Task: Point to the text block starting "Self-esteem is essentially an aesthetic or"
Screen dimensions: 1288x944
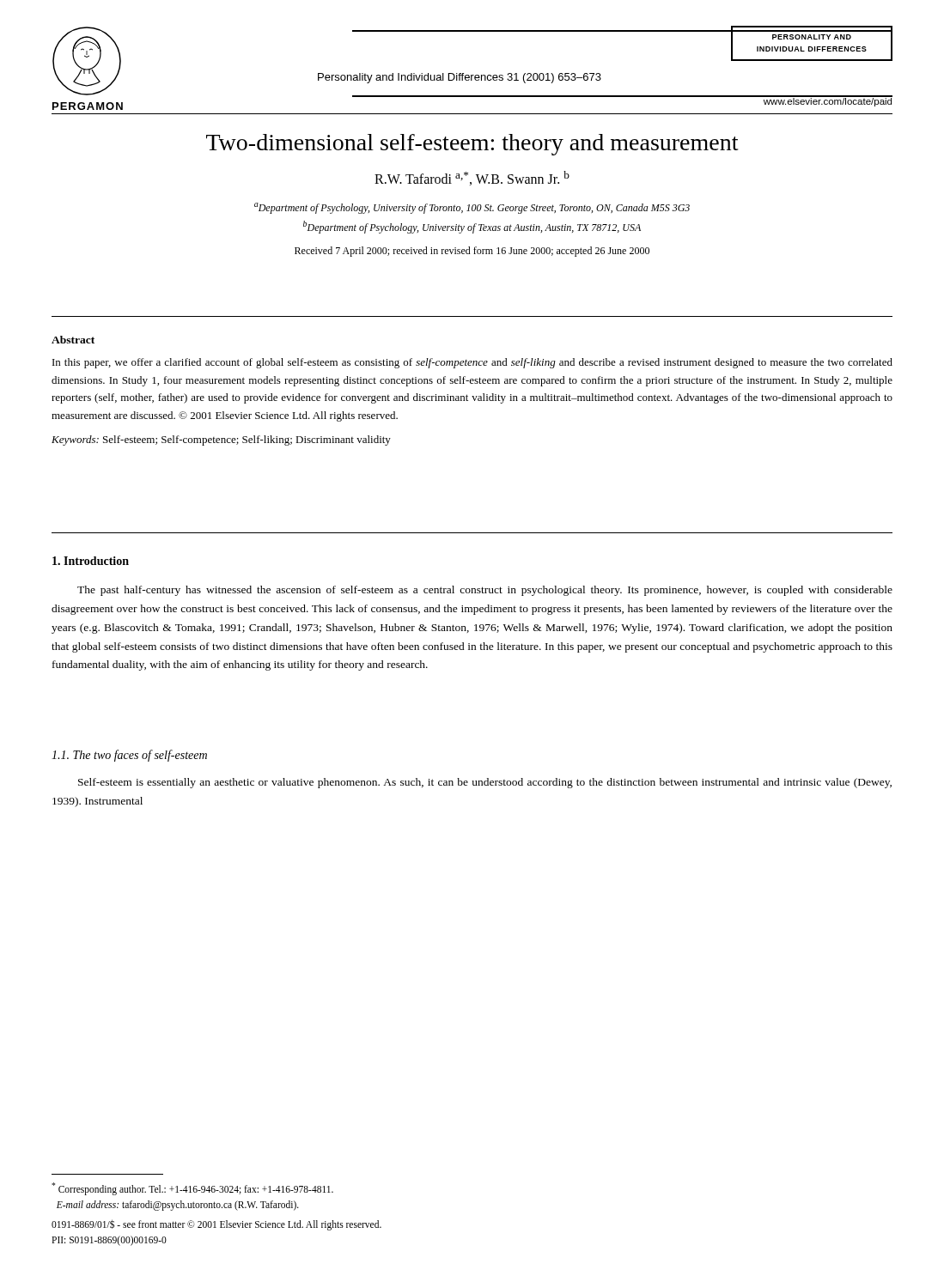Action: coord(472,791)
